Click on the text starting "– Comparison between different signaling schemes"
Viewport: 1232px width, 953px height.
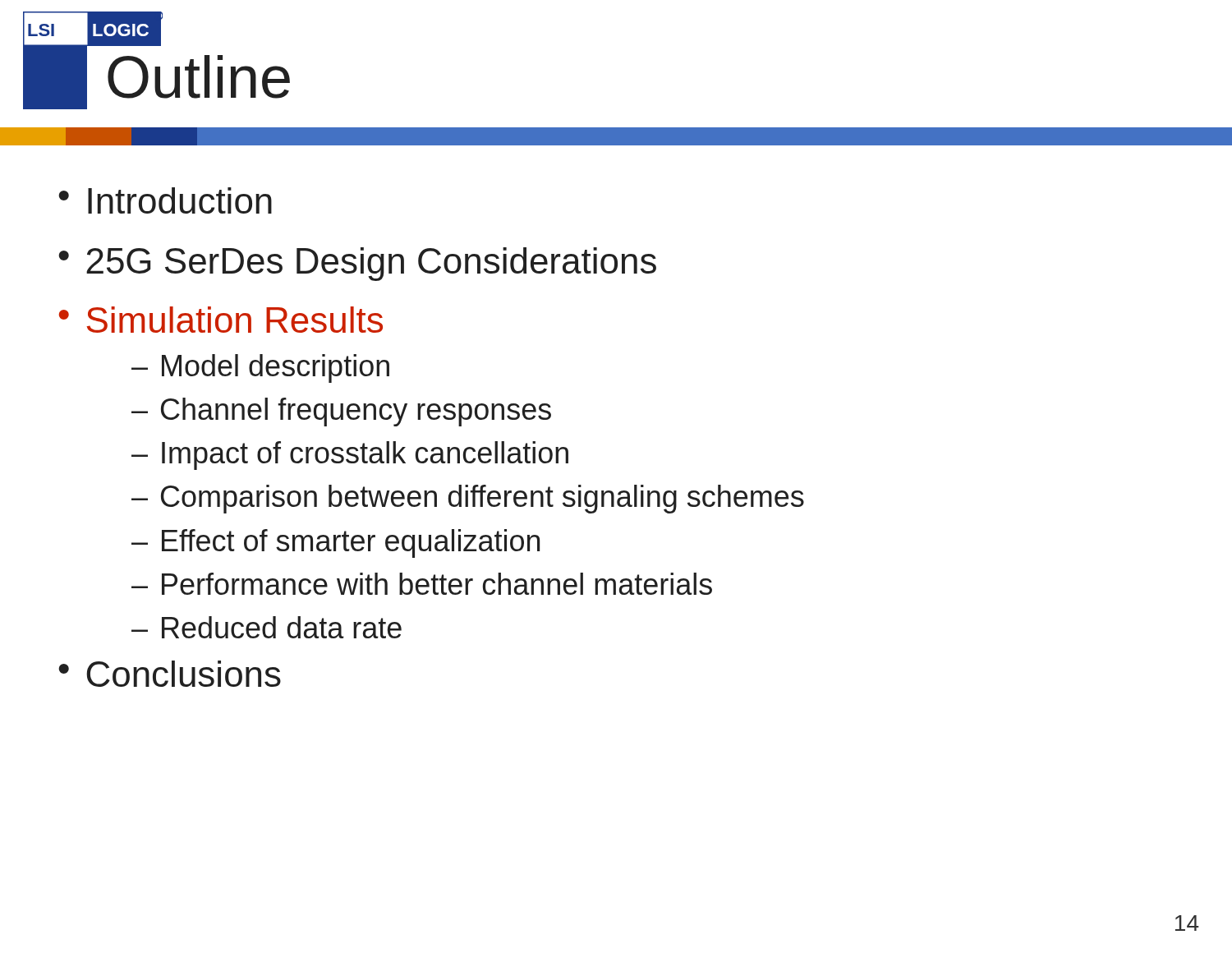point(468,497)
